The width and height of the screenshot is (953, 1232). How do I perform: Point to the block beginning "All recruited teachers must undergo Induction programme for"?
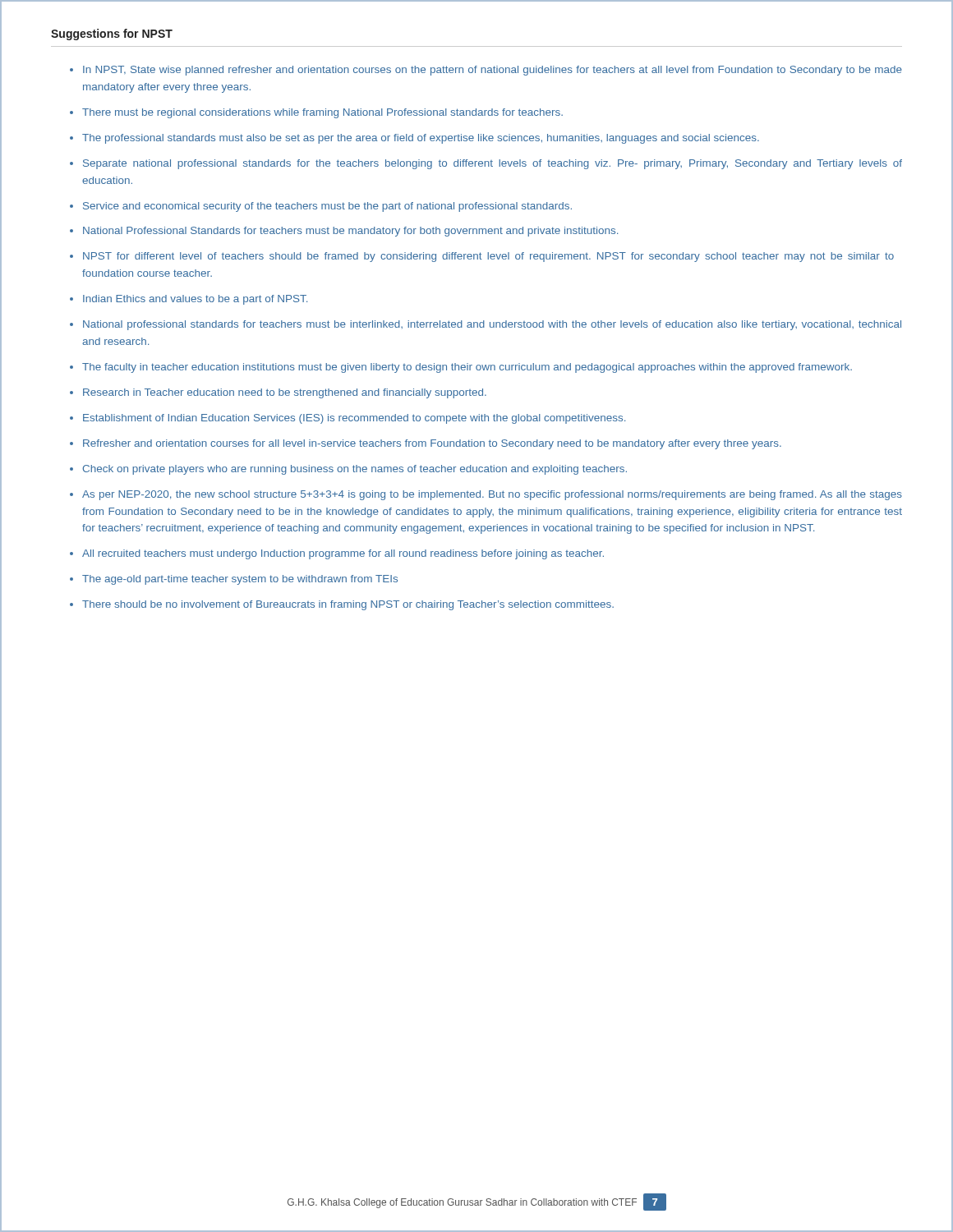pos(344,553)
